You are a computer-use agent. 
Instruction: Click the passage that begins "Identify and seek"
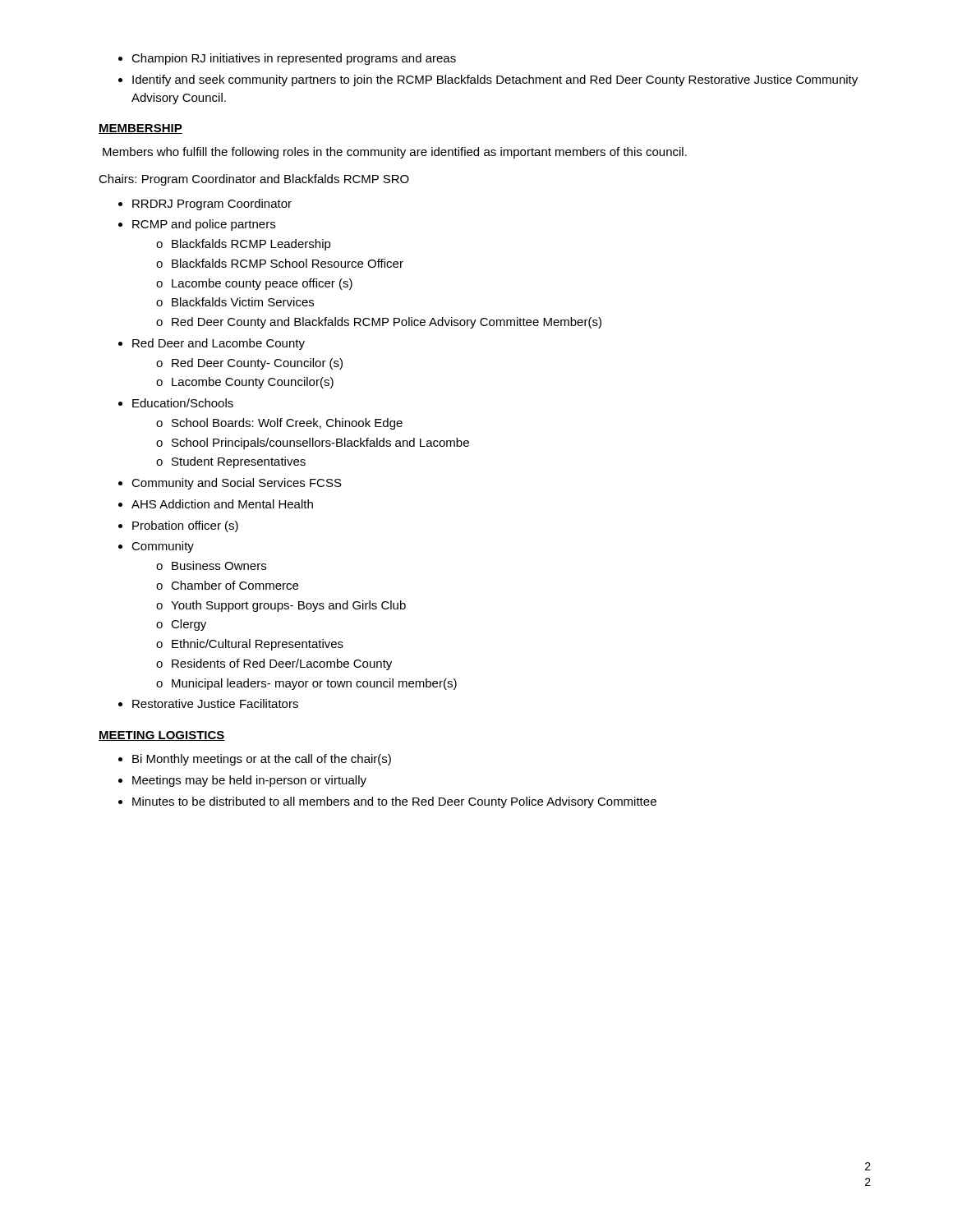coord(495,88)
